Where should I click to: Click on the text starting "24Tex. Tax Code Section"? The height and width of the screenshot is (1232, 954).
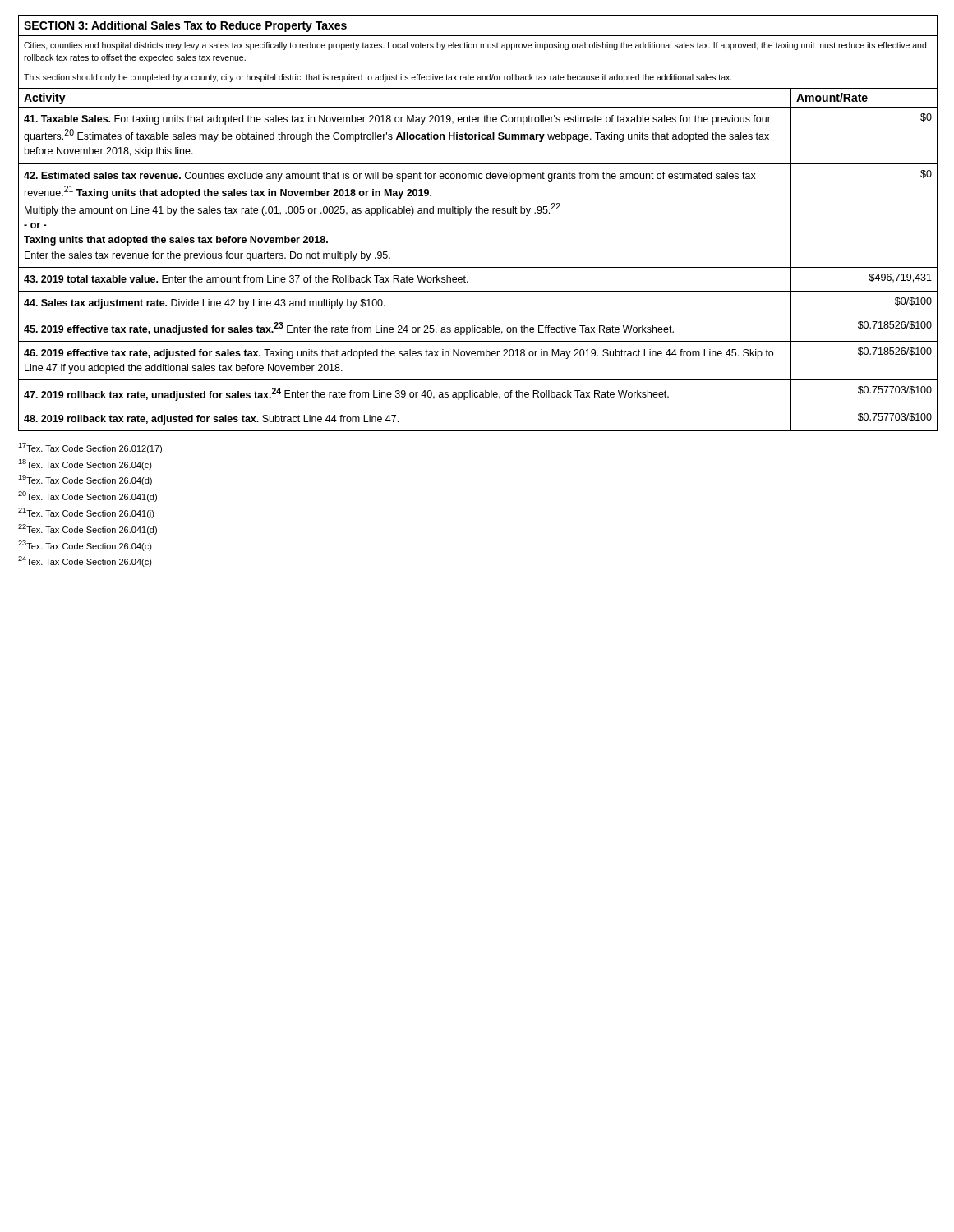click(85, 561)
